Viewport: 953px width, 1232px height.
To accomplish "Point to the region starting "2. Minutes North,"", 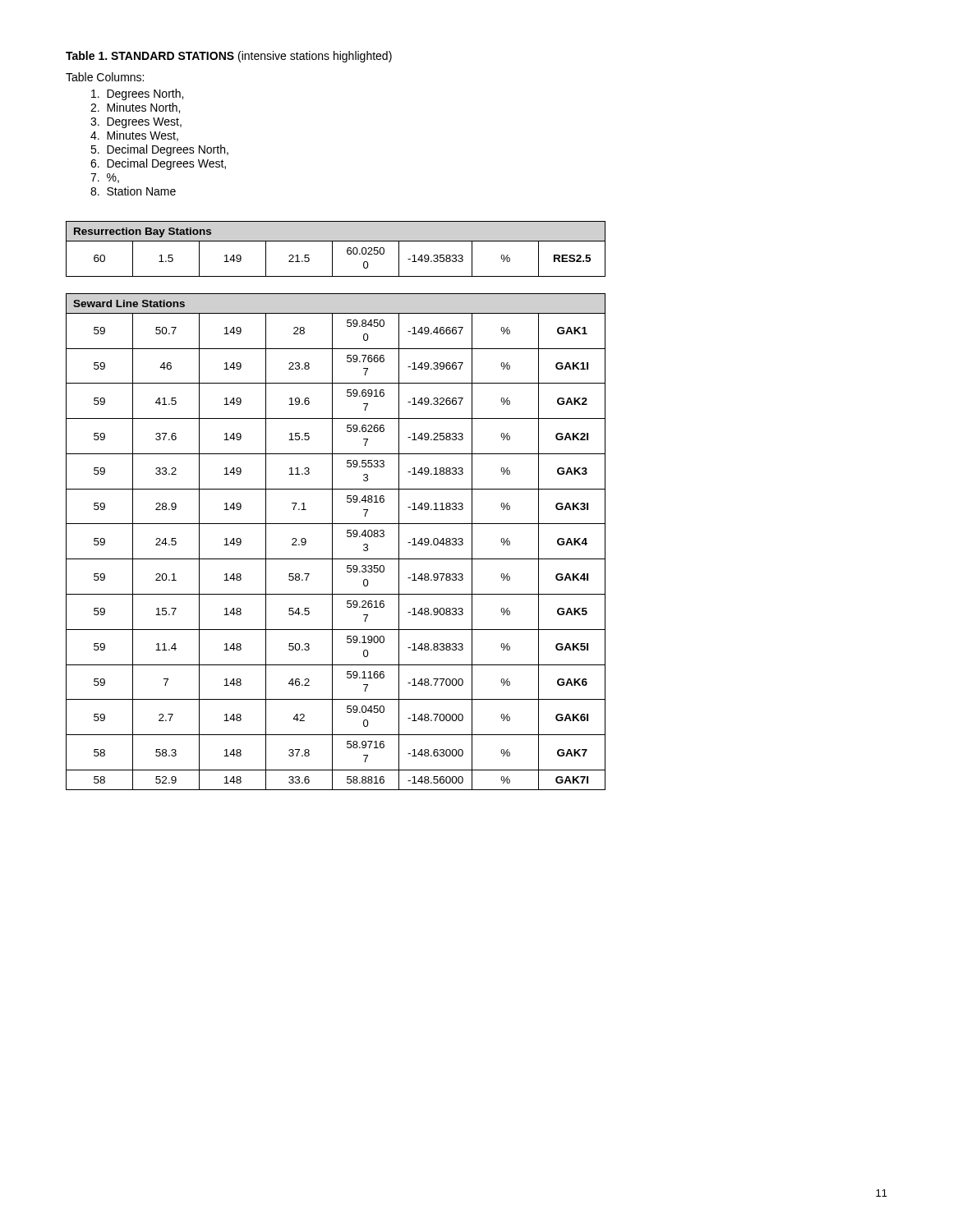I will tap(136, 108).
